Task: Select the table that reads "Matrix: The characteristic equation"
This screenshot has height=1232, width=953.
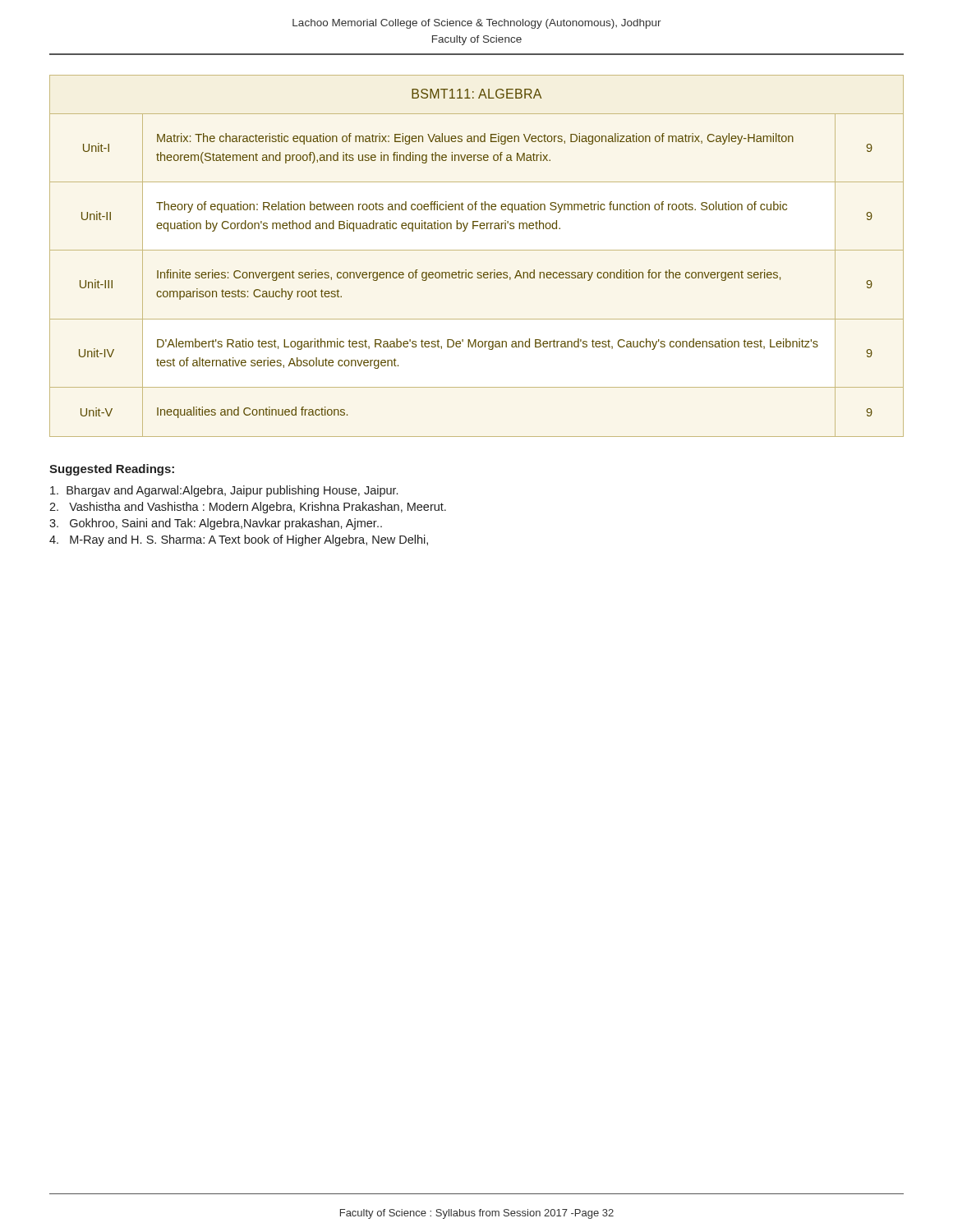Action: pos(476,256)
